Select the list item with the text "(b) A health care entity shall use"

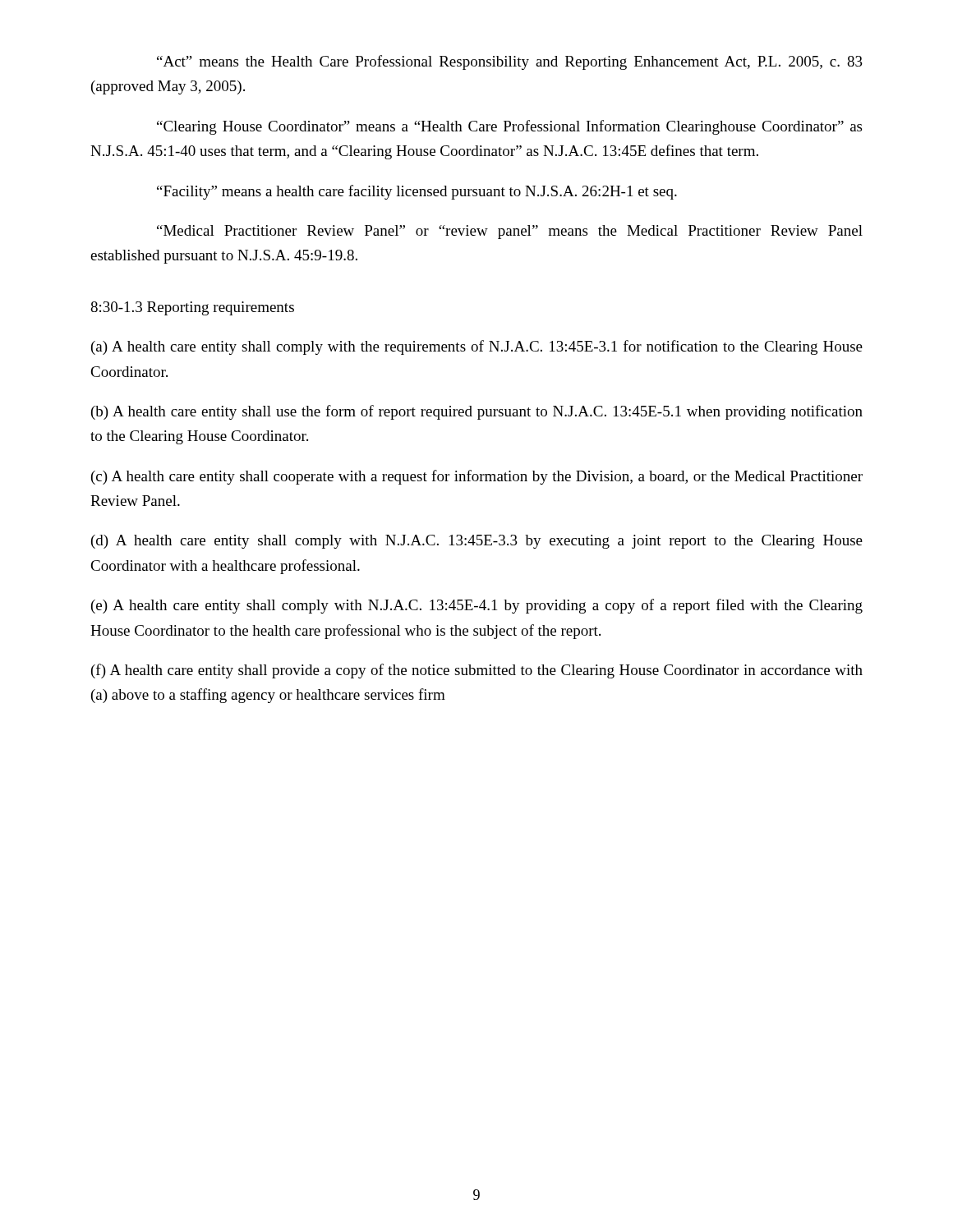(x=476, y=424)
